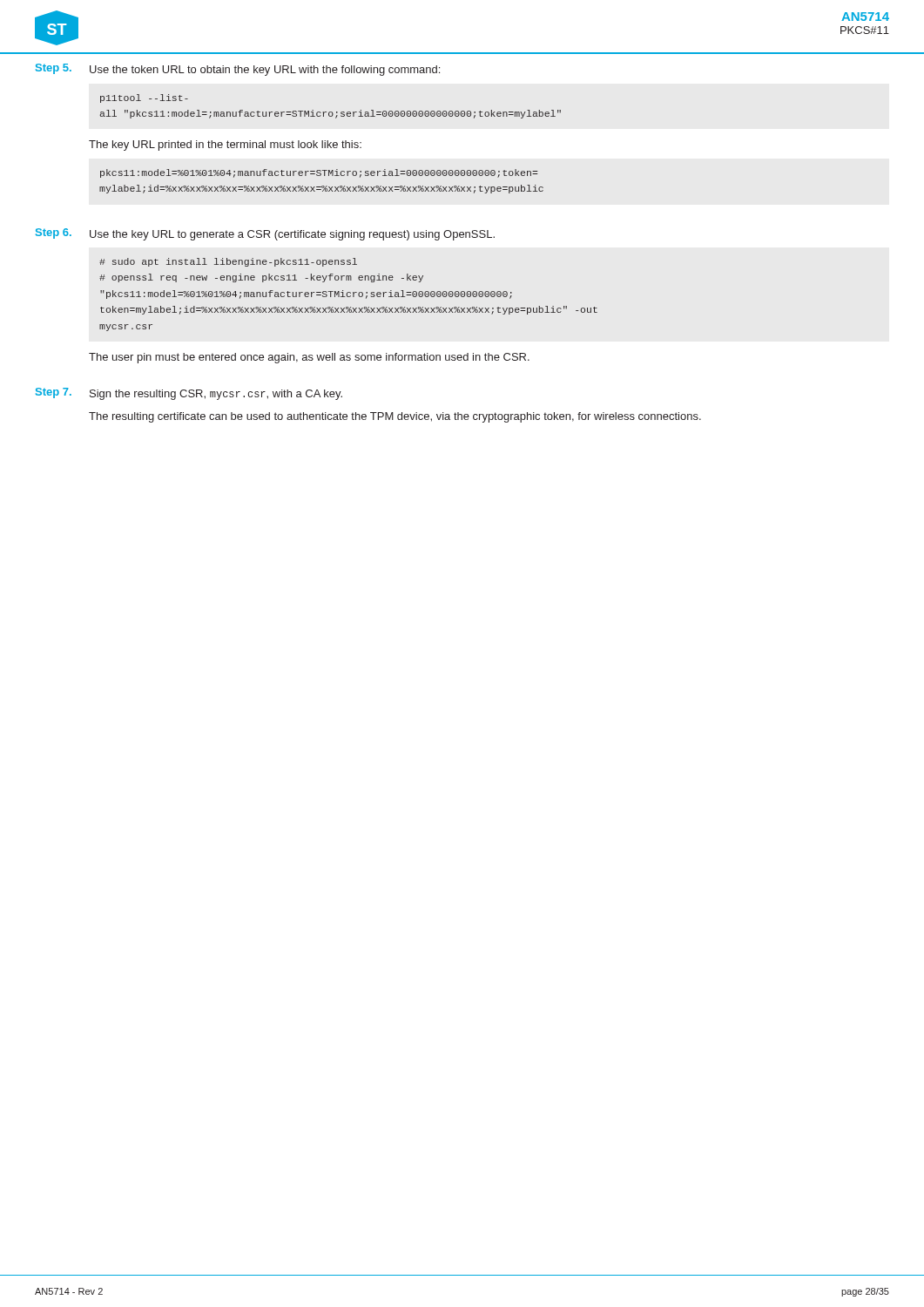Find the text block containing "Use the token URL to obtain the key"

click(x=265, y=69)
